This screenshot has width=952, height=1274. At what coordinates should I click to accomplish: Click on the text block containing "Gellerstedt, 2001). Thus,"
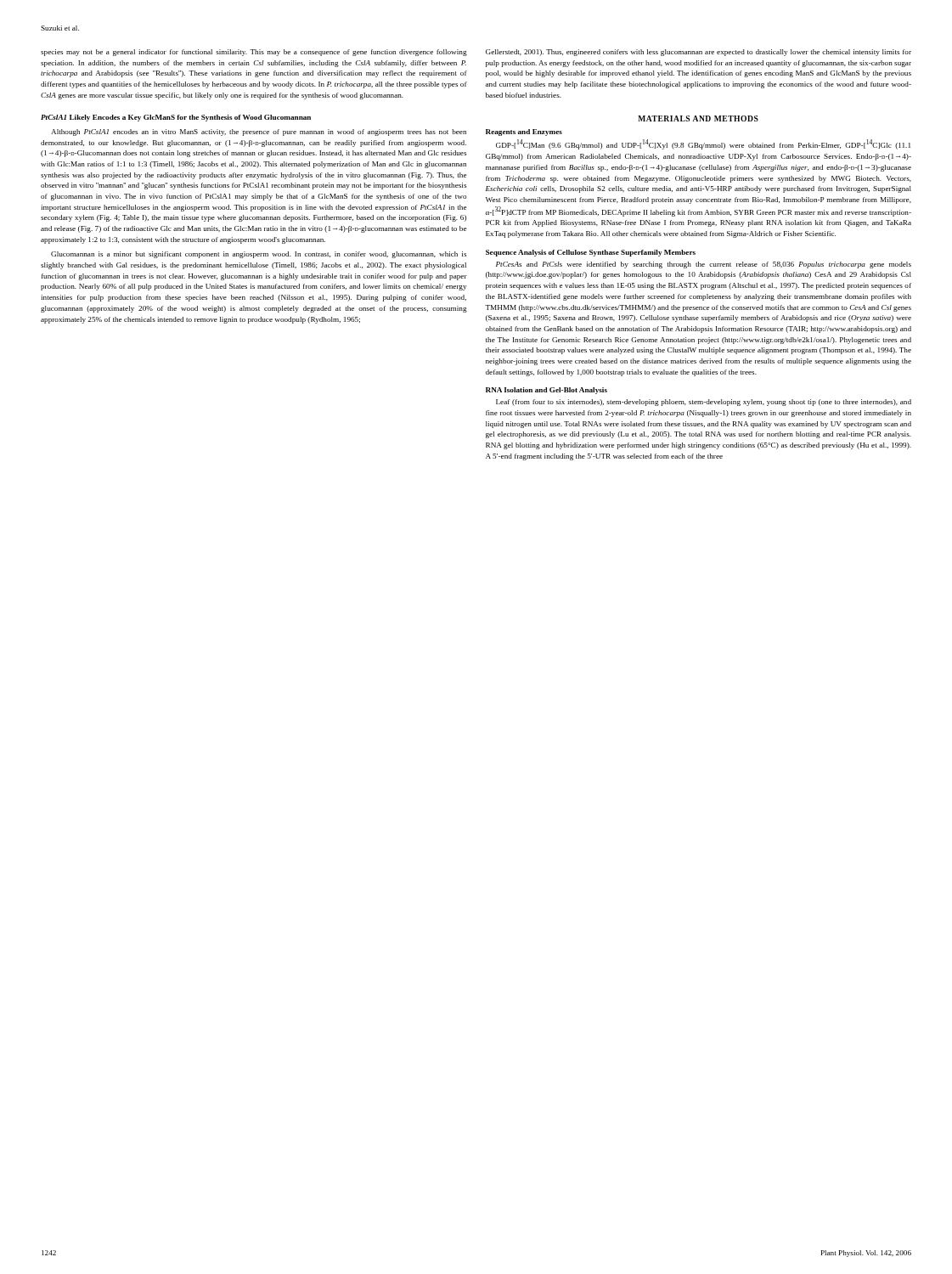(x=698, y=74)
